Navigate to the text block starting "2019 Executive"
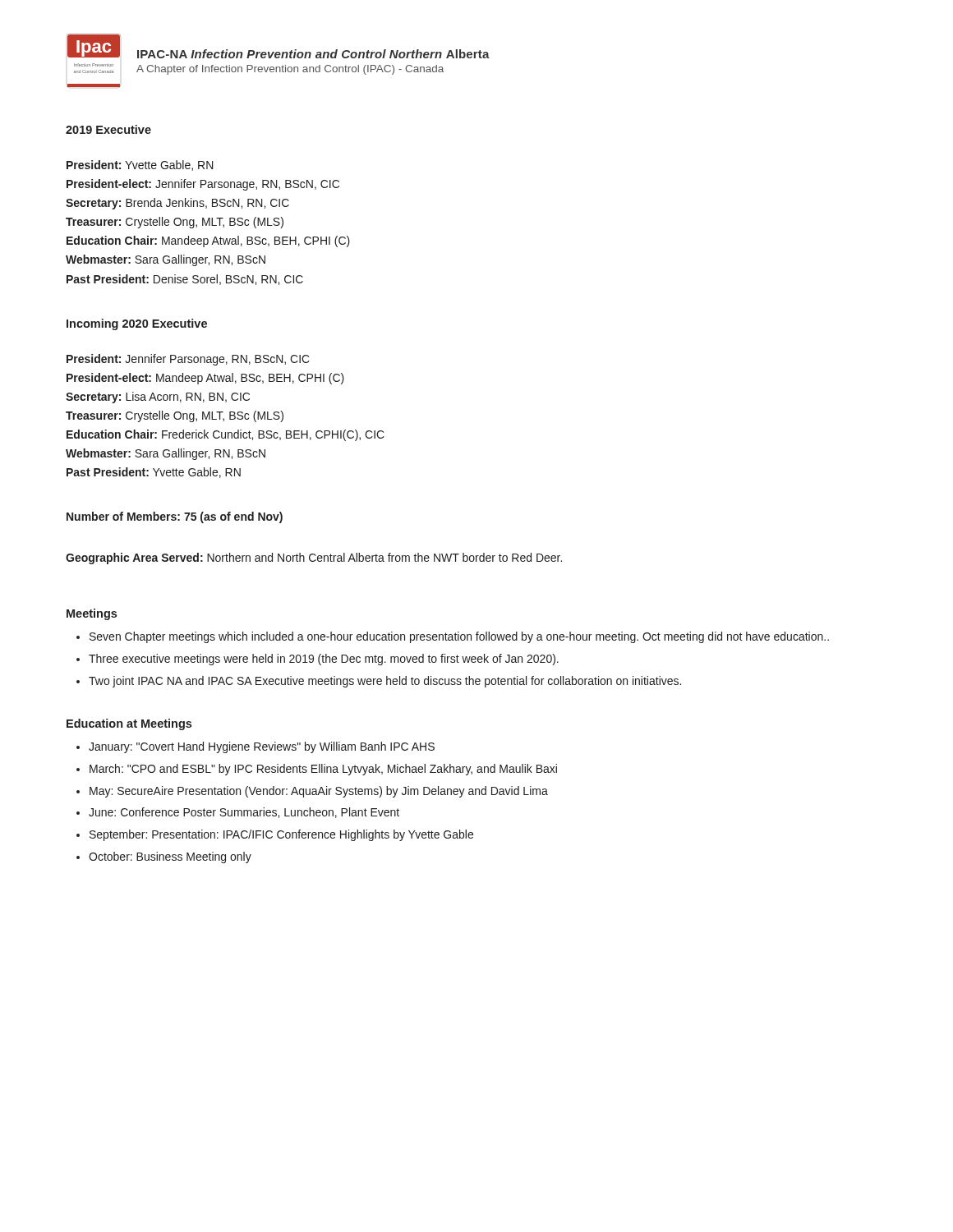This screenshot has height=1232, width=953. 108,130
